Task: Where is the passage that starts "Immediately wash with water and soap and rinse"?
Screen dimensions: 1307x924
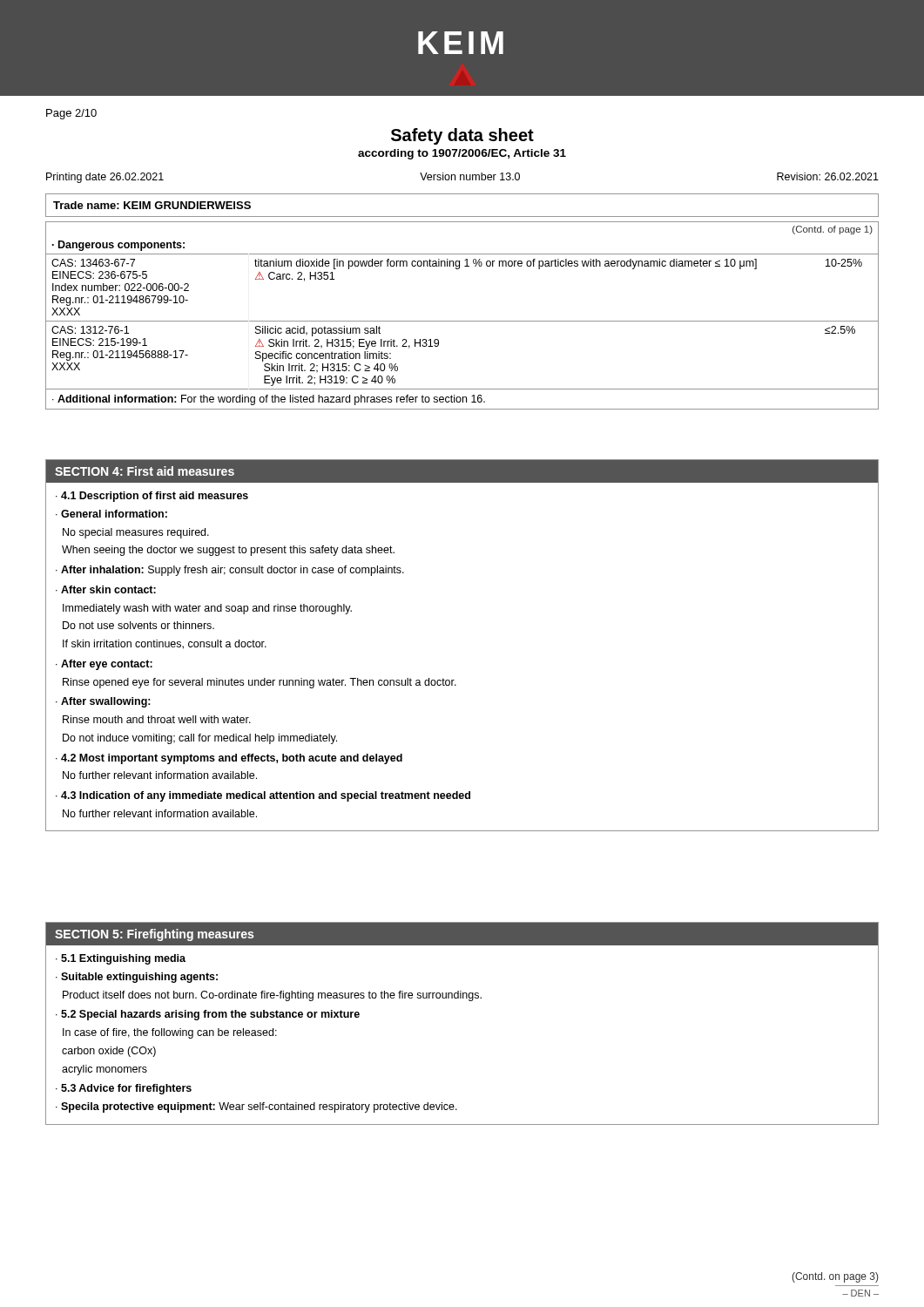Action: pos(207,608)
